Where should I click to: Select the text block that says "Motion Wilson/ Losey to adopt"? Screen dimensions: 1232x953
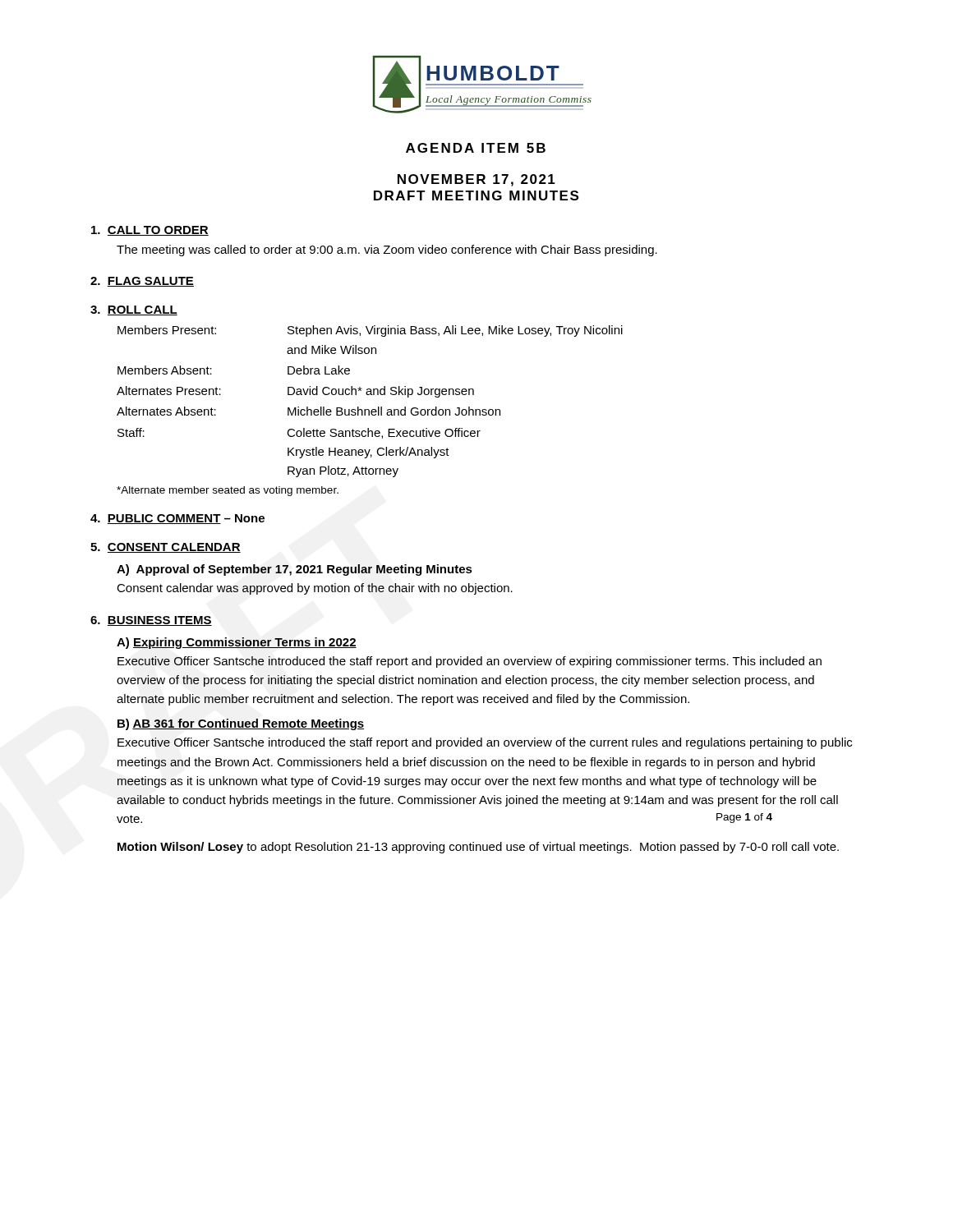click(478, 846)
